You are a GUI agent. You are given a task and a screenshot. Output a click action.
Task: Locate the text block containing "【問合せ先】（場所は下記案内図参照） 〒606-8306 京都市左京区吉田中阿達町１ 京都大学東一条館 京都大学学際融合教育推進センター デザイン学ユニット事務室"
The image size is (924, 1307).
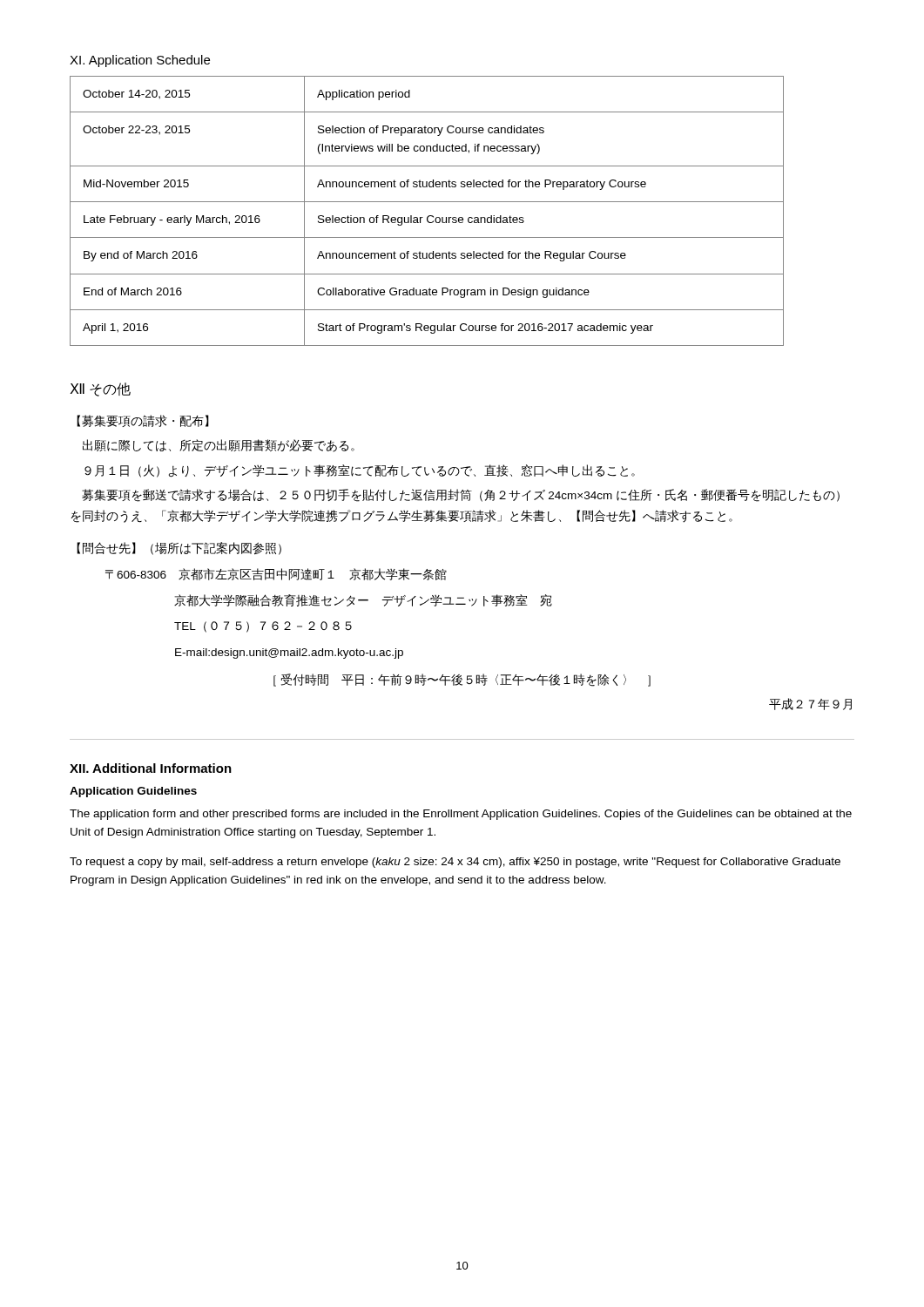coord(462,601)
